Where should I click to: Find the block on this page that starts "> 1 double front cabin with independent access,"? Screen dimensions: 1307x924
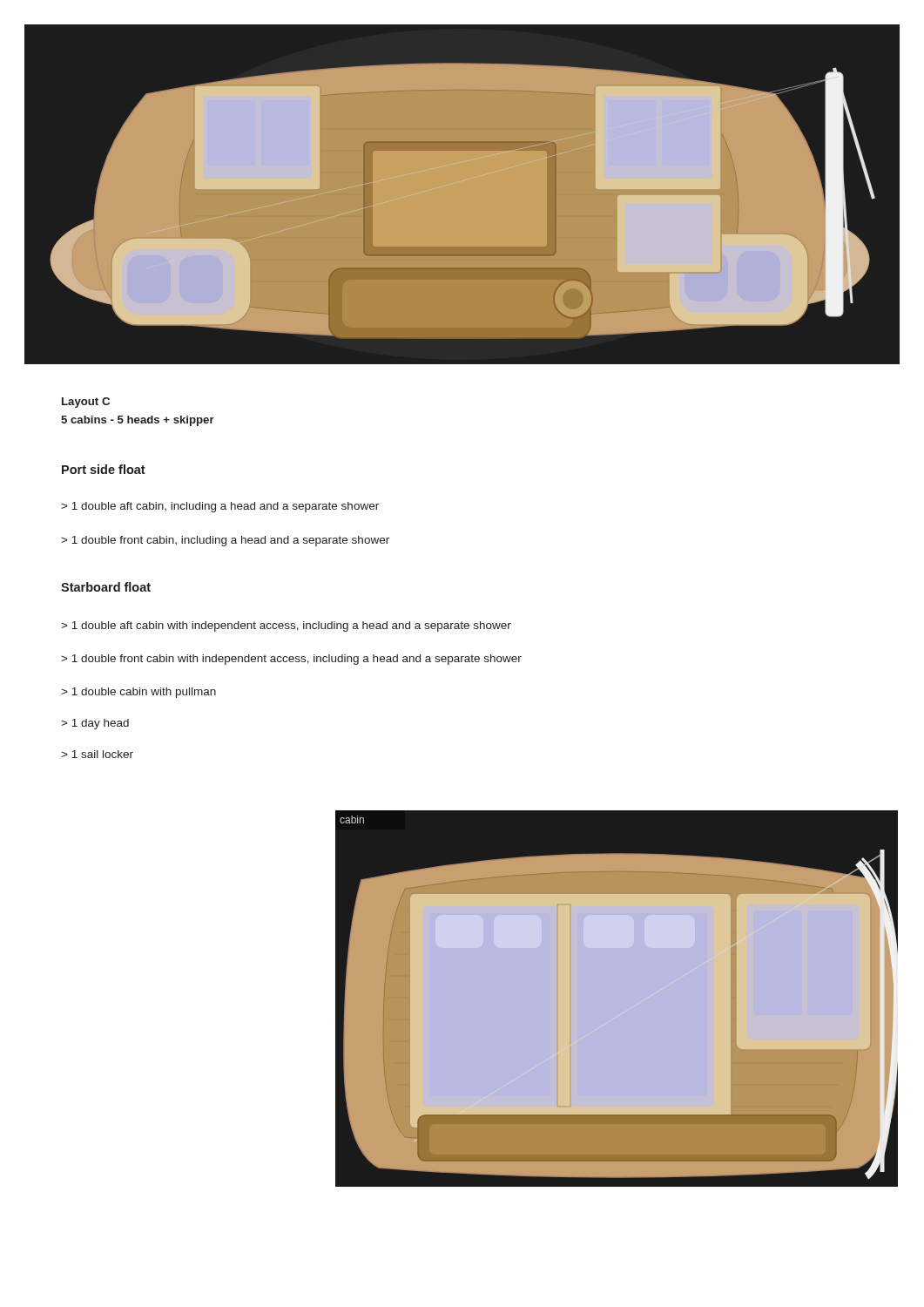coord(291,658)
